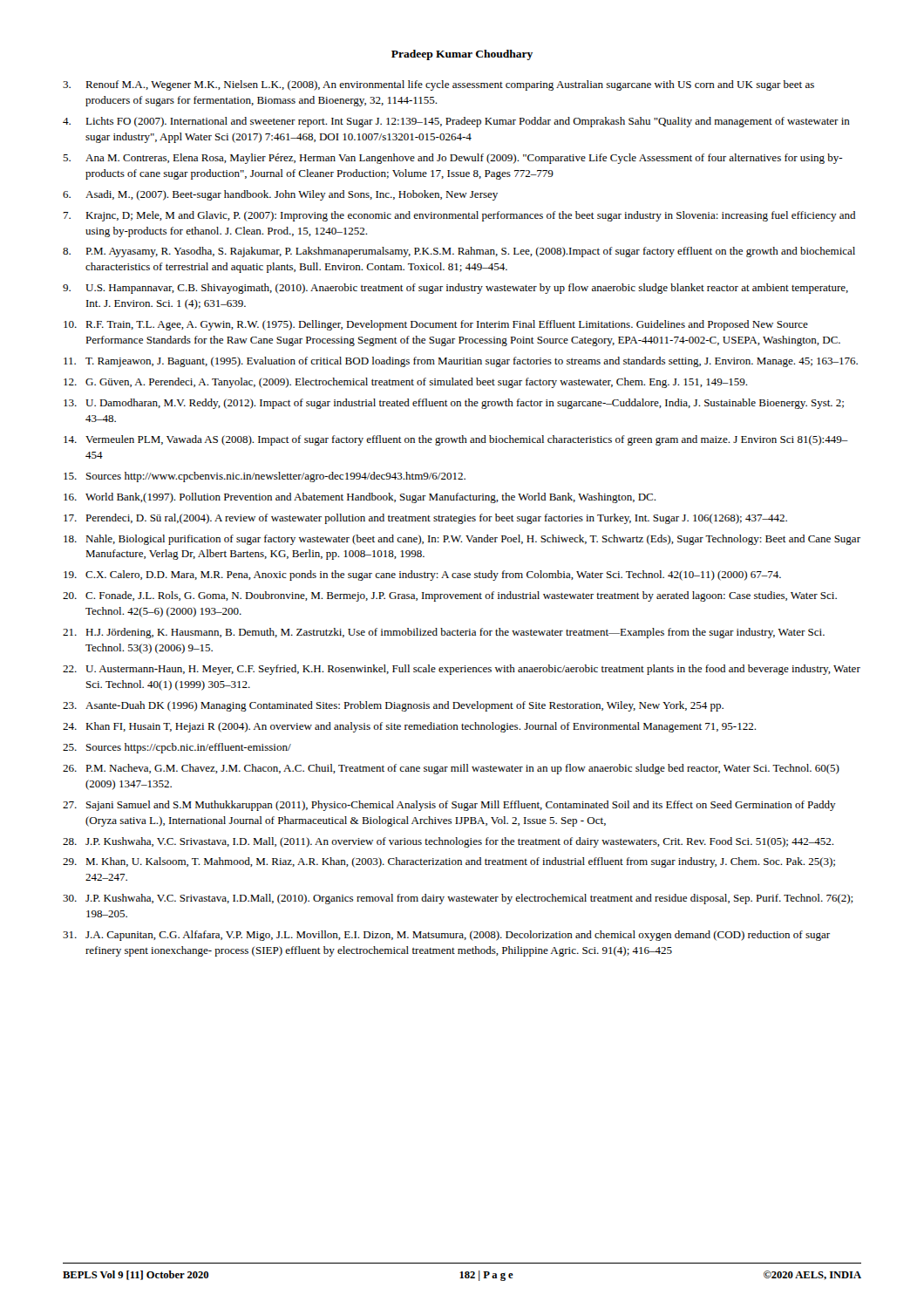Select the text starting "22. U. Austermann-Haun, H. Meyer, C.F. Seyfried,"
The image size is (924, 1308).
462,677
